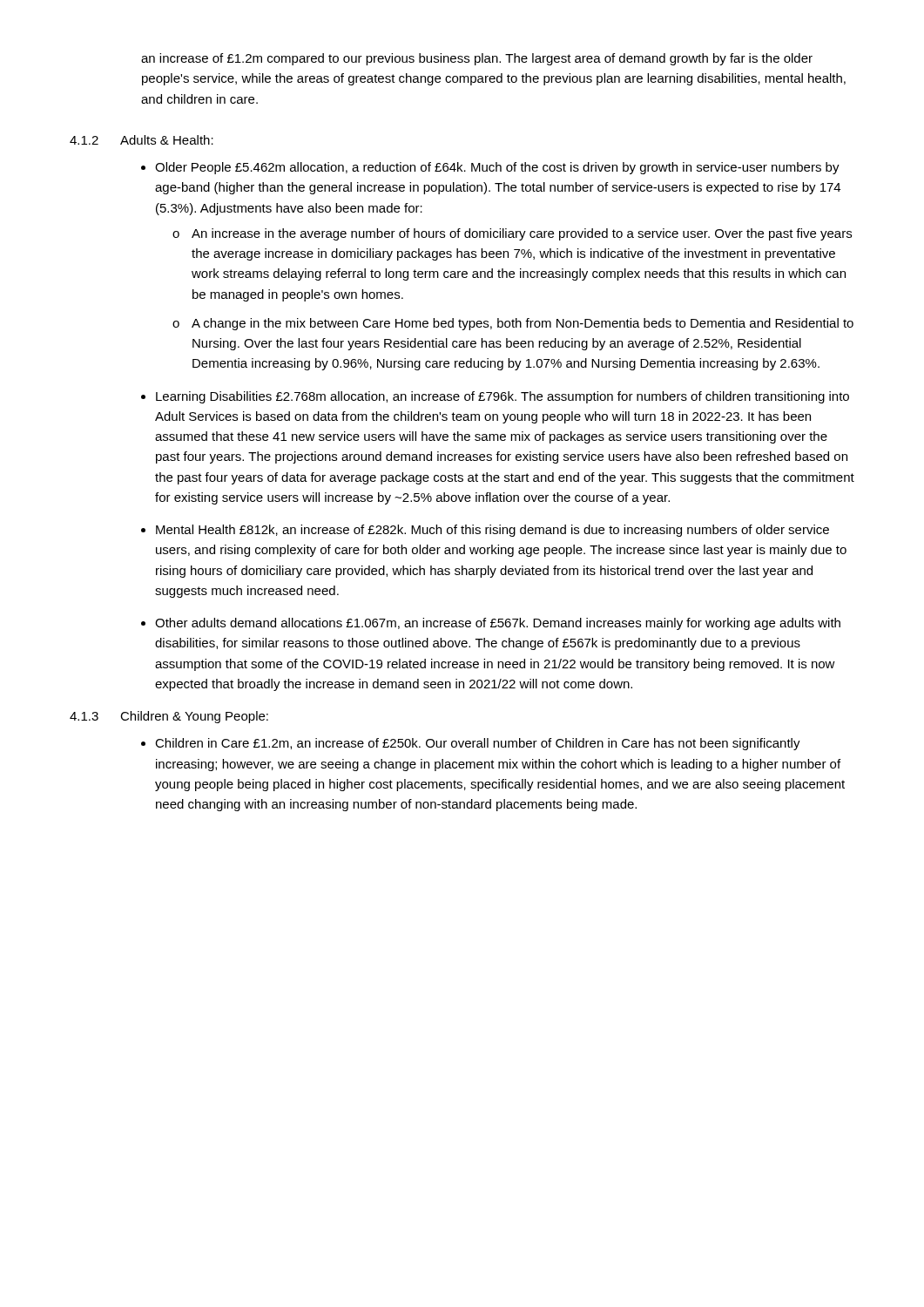
Task: Locate the region starting "Other adults demand"
Action: (x=498, y=653)
